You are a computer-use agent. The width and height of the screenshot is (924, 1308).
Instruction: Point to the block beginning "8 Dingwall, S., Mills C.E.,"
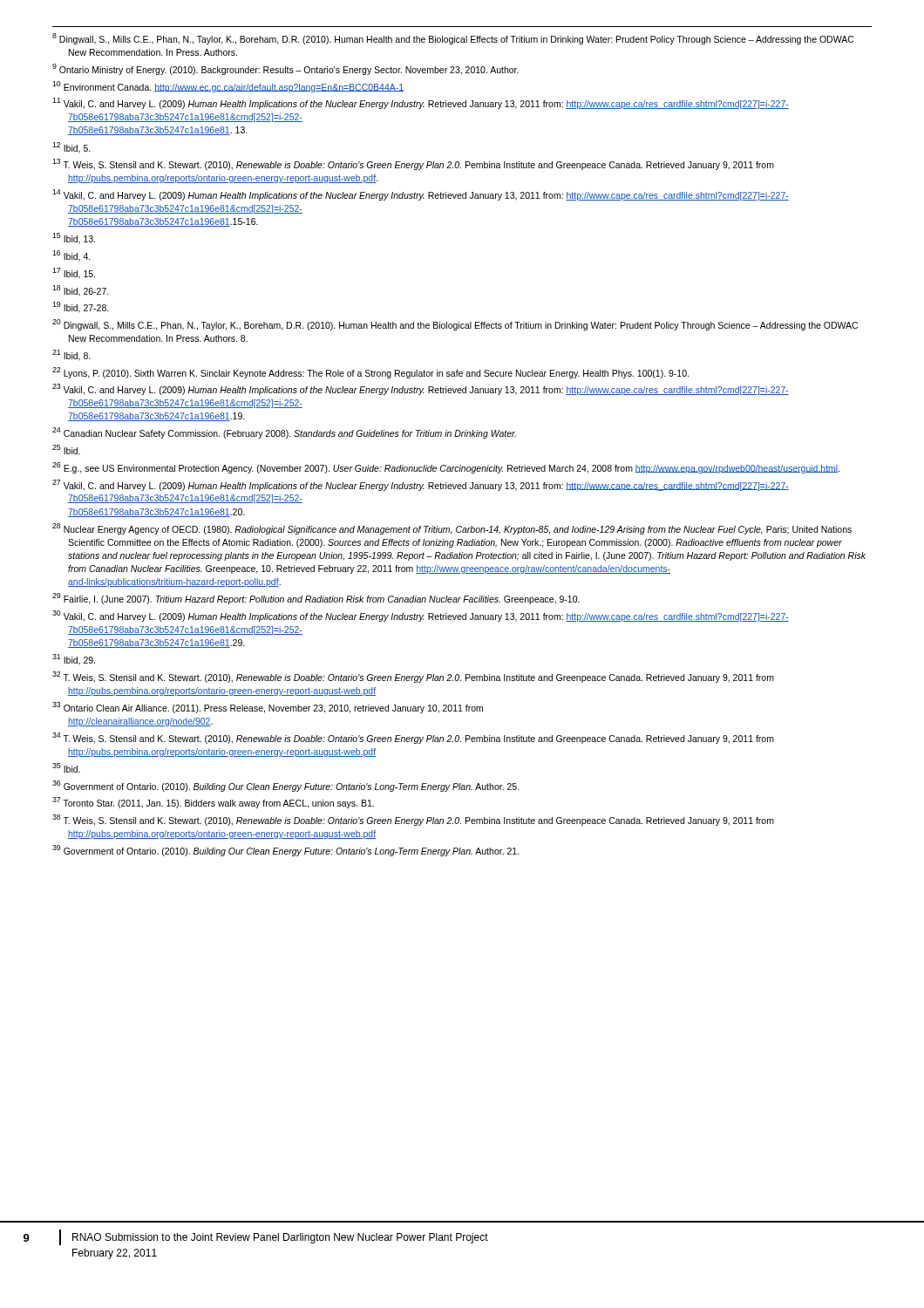pyautogui.click(x=462, y=45)
